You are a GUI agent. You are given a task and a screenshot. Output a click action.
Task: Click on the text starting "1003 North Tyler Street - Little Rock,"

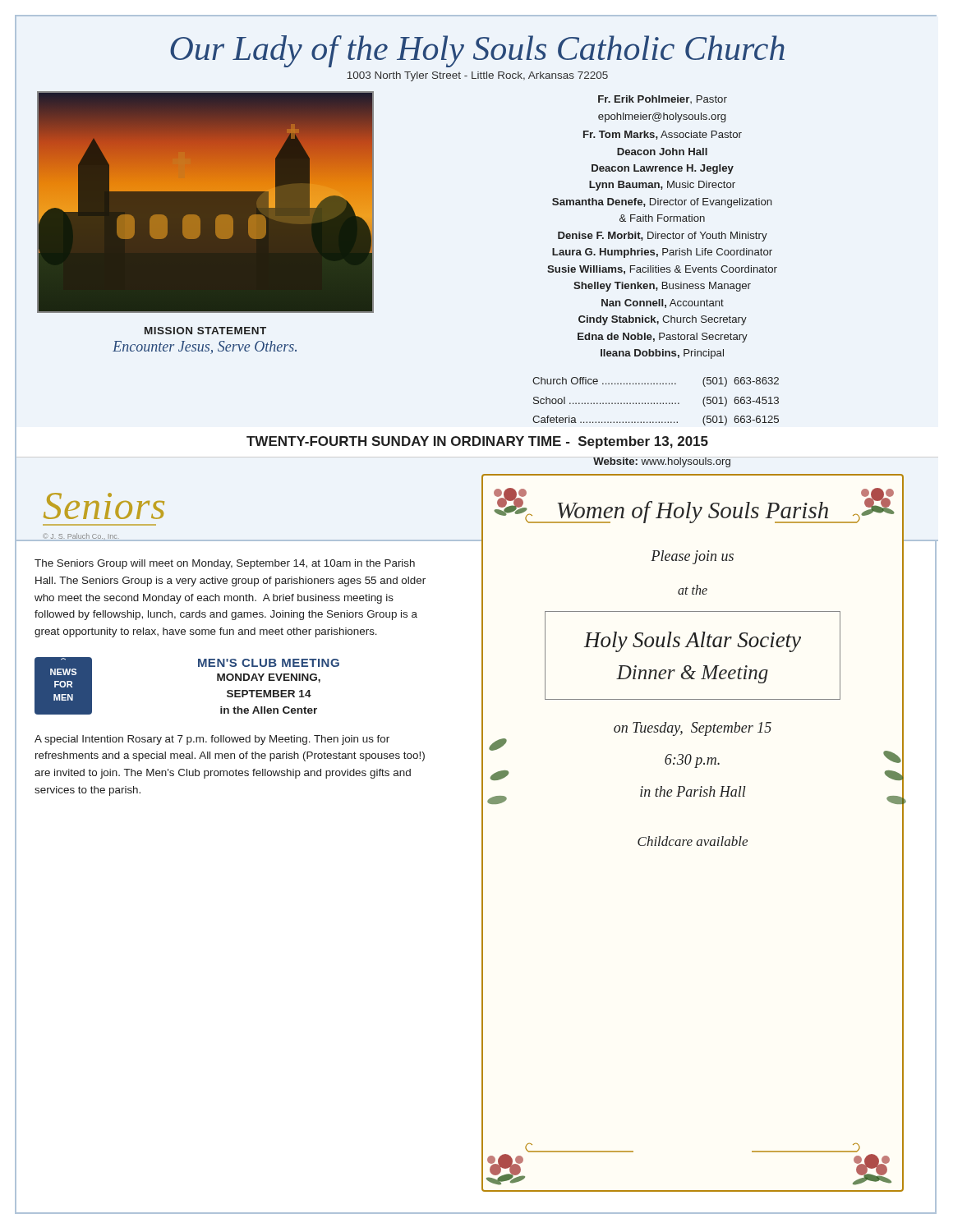[477, 75]
